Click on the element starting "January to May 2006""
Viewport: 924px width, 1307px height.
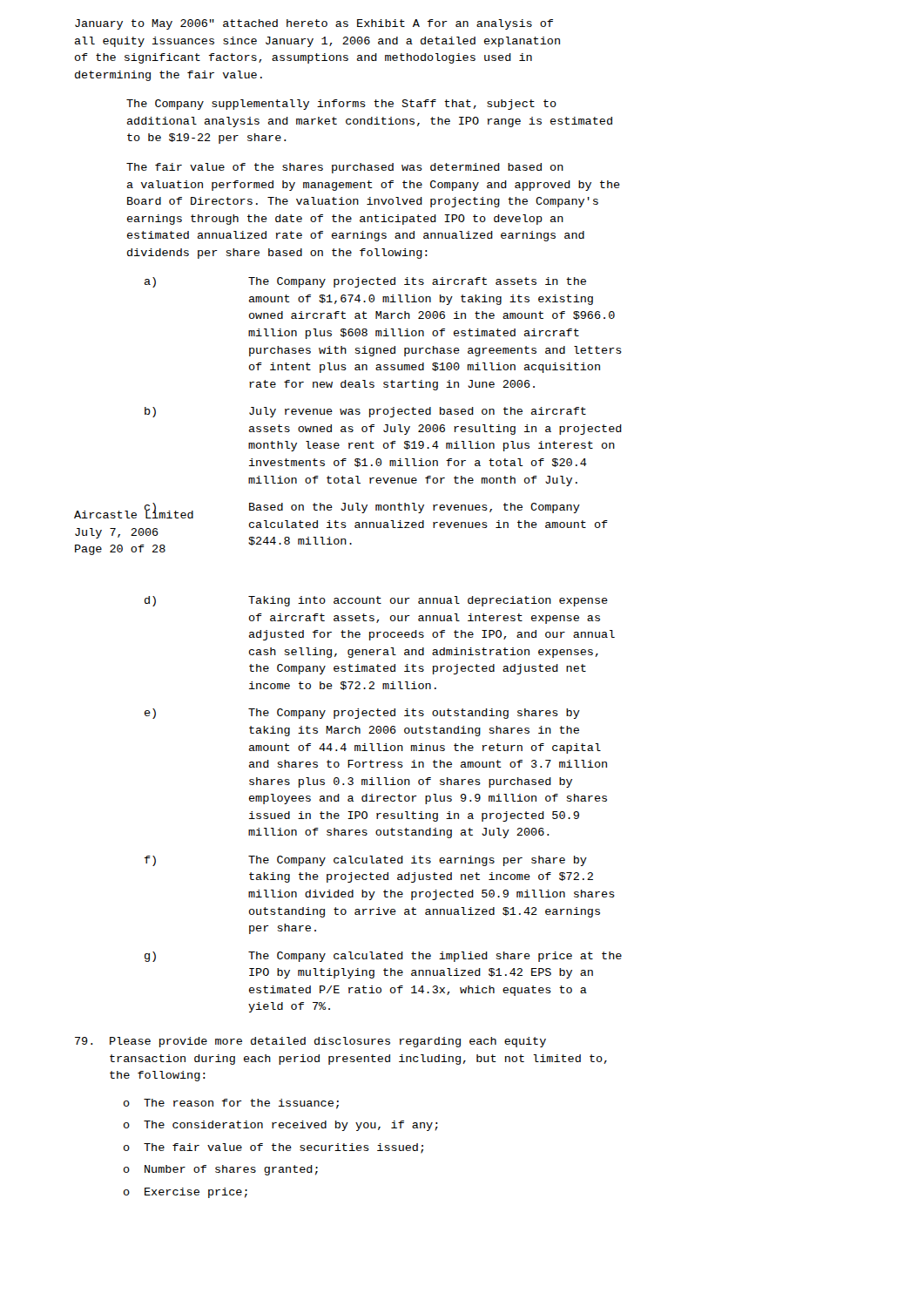[317, 50]
